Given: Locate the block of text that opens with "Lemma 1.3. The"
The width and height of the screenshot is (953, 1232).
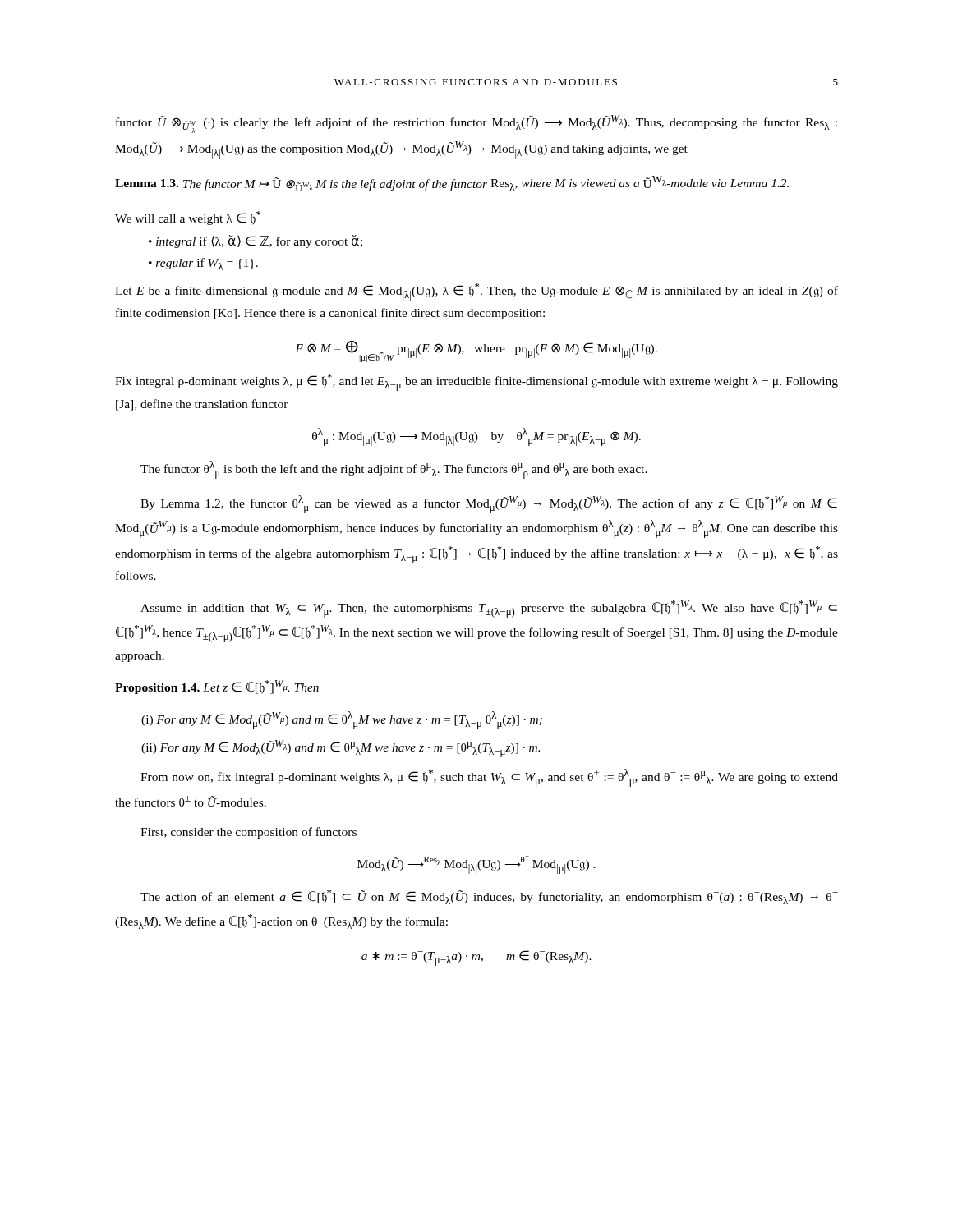Looking at the screenshot, I should coord(452,183).
